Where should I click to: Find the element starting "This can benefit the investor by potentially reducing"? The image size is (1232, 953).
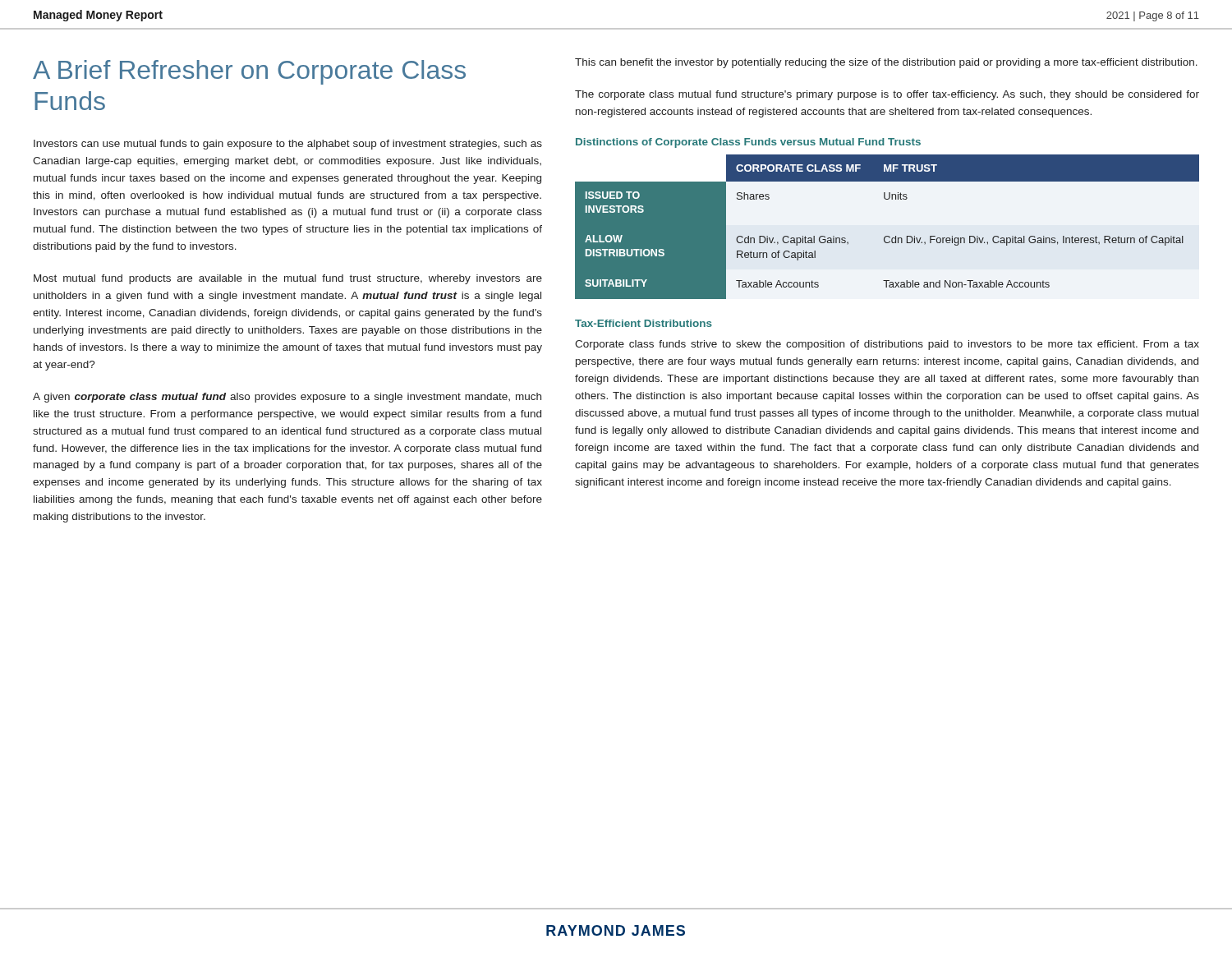(x=886, y=62)
